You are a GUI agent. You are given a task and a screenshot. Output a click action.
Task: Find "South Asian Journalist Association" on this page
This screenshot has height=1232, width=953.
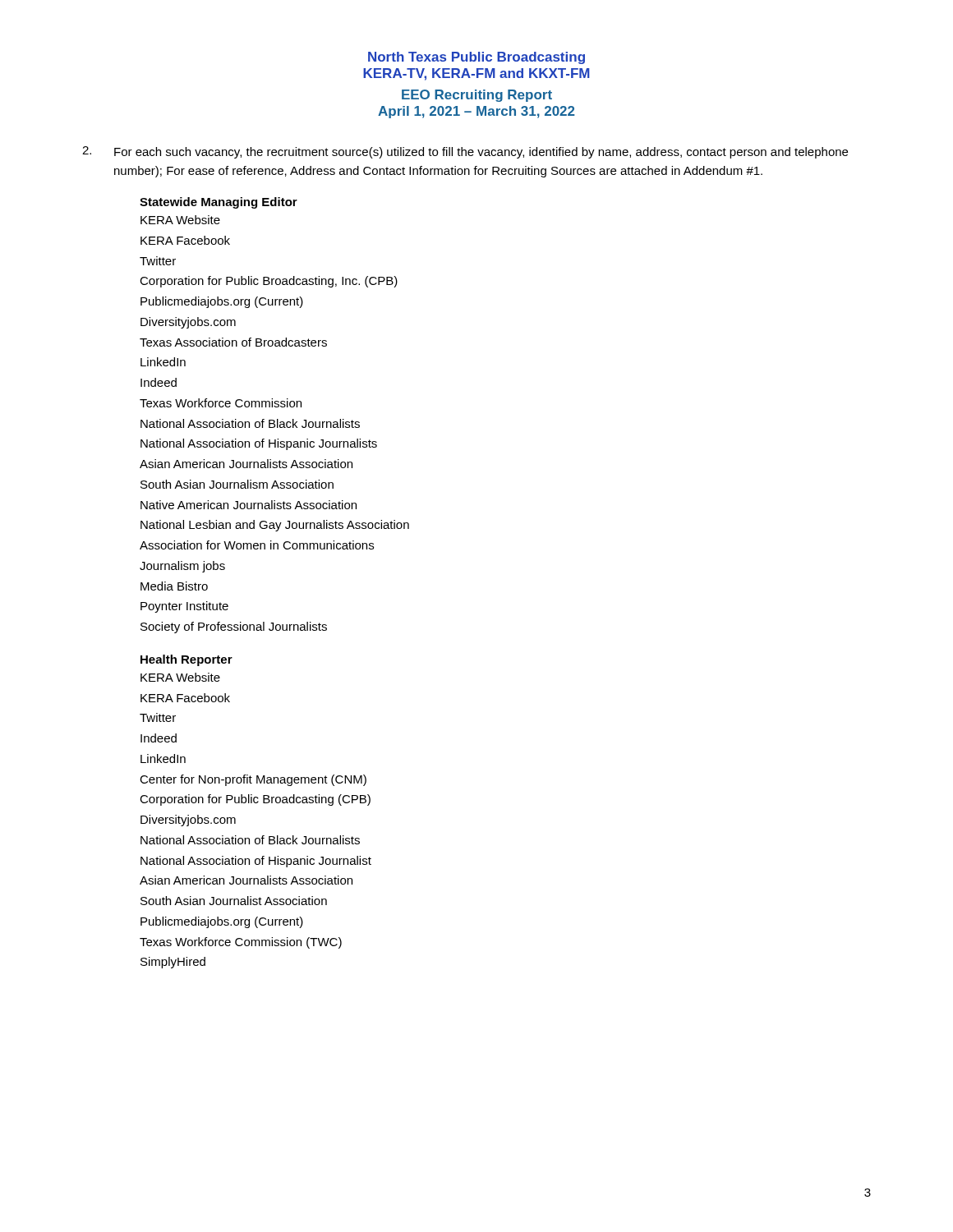click(x=234, y=901)
